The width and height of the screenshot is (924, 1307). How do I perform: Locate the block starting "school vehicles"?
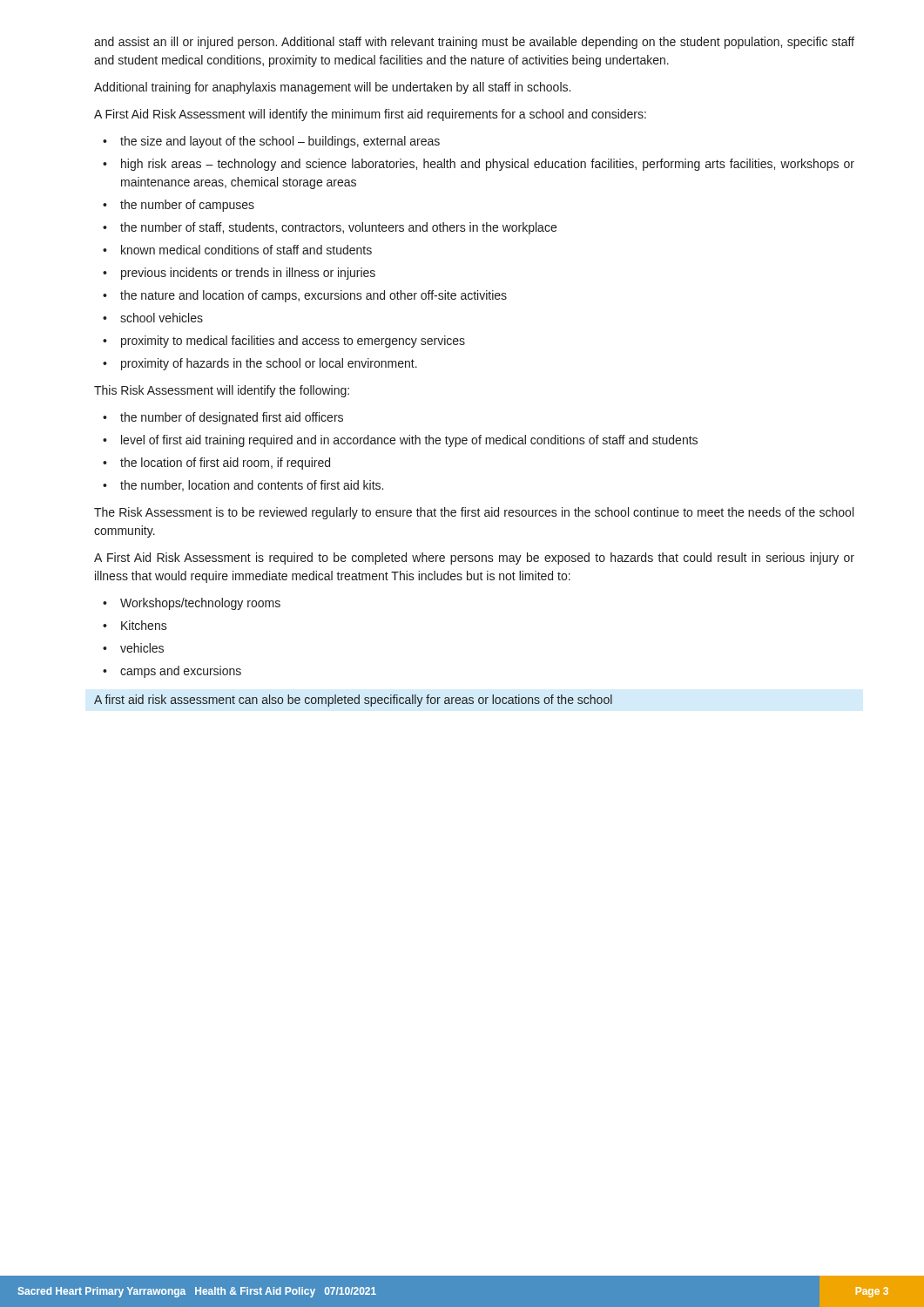(153, 318)
